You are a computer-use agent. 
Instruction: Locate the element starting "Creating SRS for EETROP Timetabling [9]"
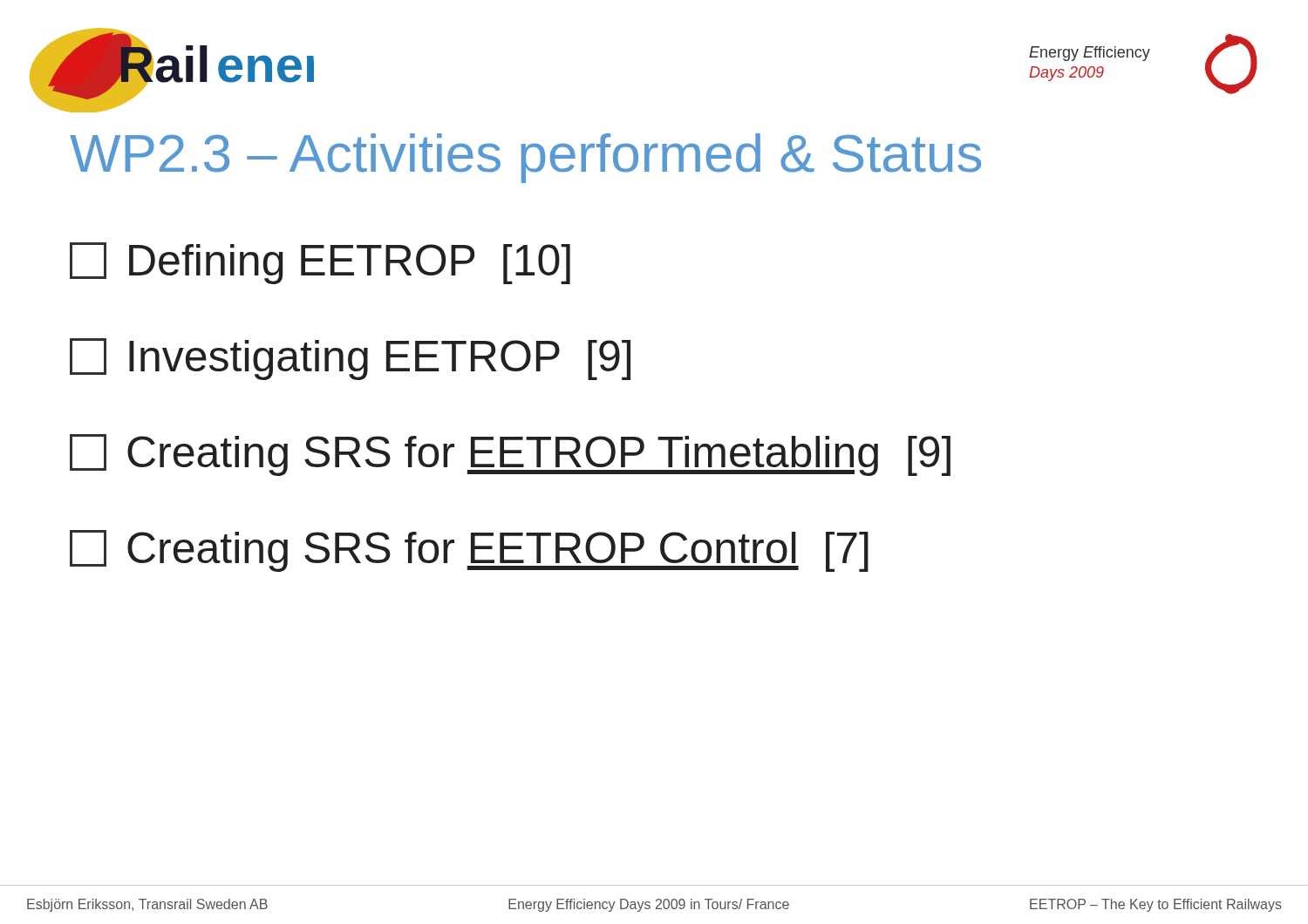coord(512,452)
